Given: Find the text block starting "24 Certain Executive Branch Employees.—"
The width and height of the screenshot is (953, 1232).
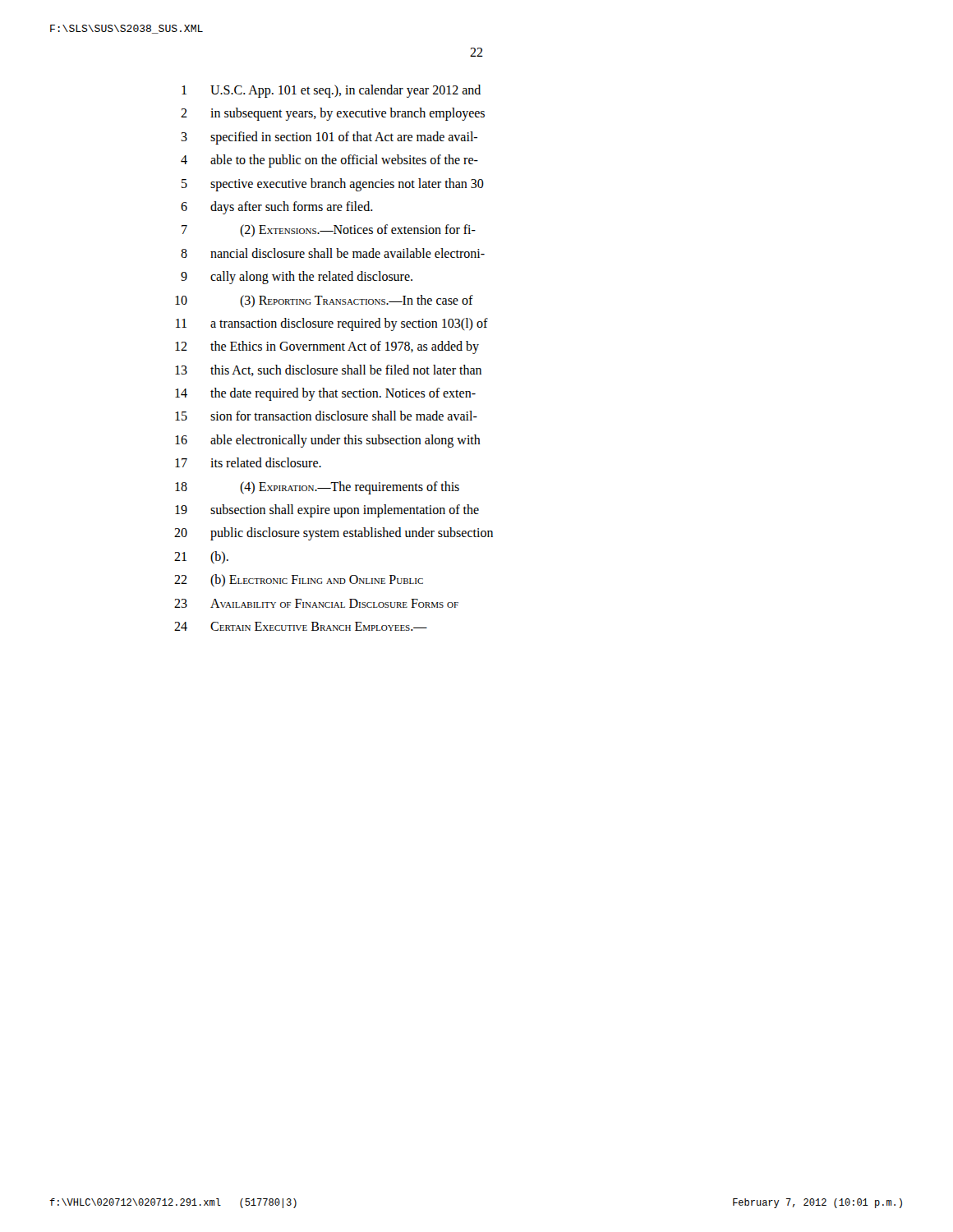Looking at the screenshot, I should tap(301, 626).
